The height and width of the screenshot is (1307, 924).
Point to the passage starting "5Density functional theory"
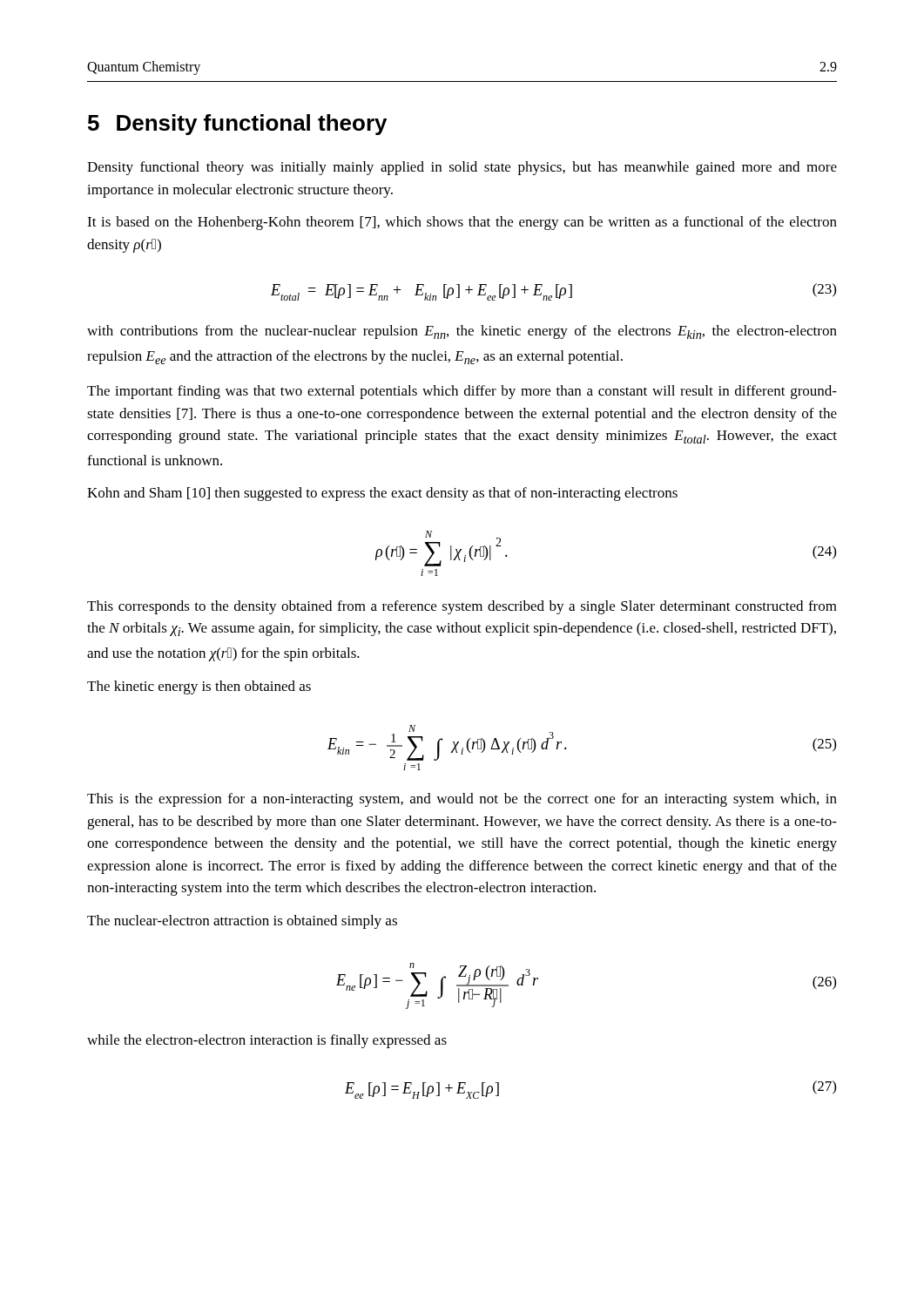point(237,125)
